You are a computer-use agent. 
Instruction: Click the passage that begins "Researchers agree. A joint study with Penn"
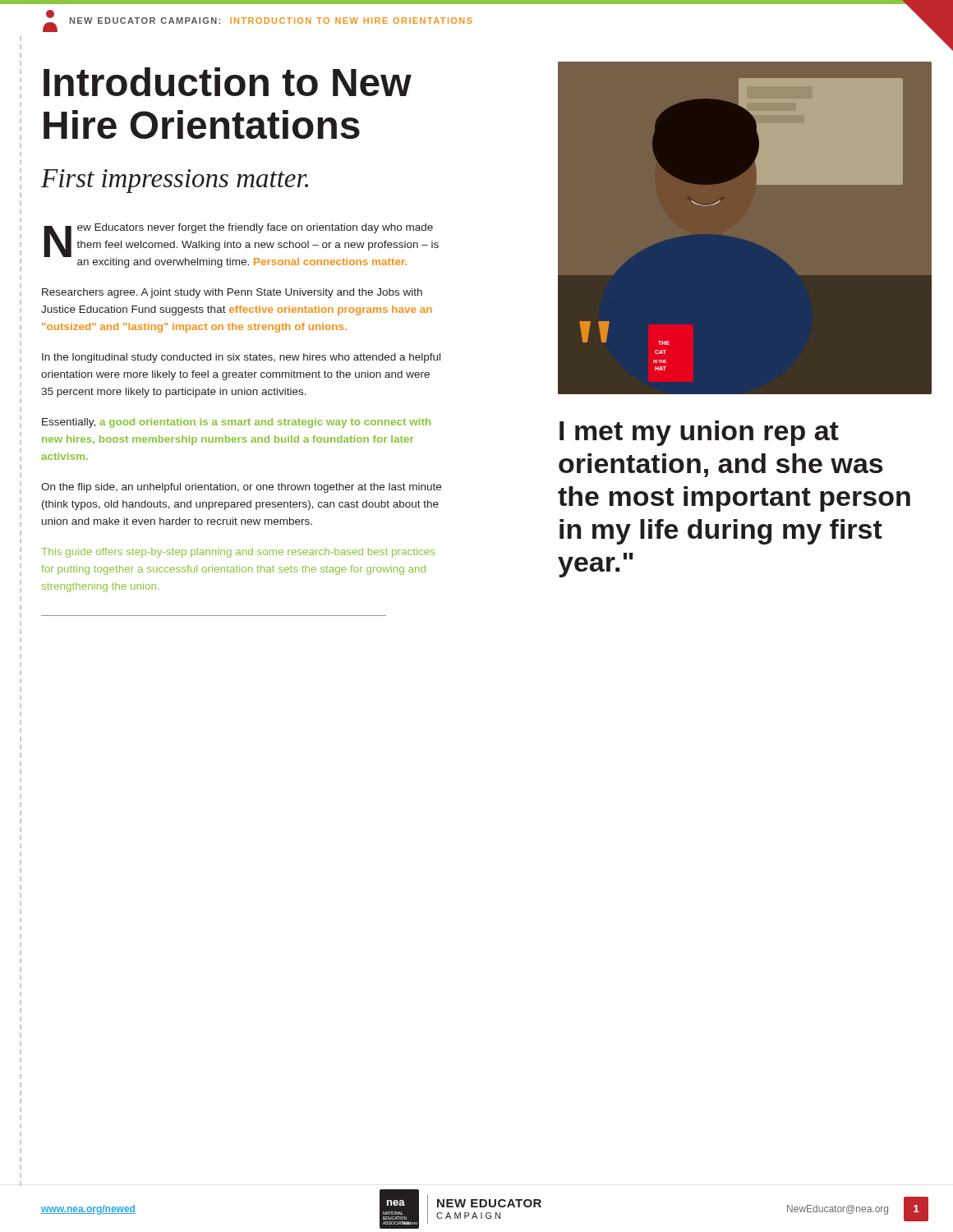237,309
